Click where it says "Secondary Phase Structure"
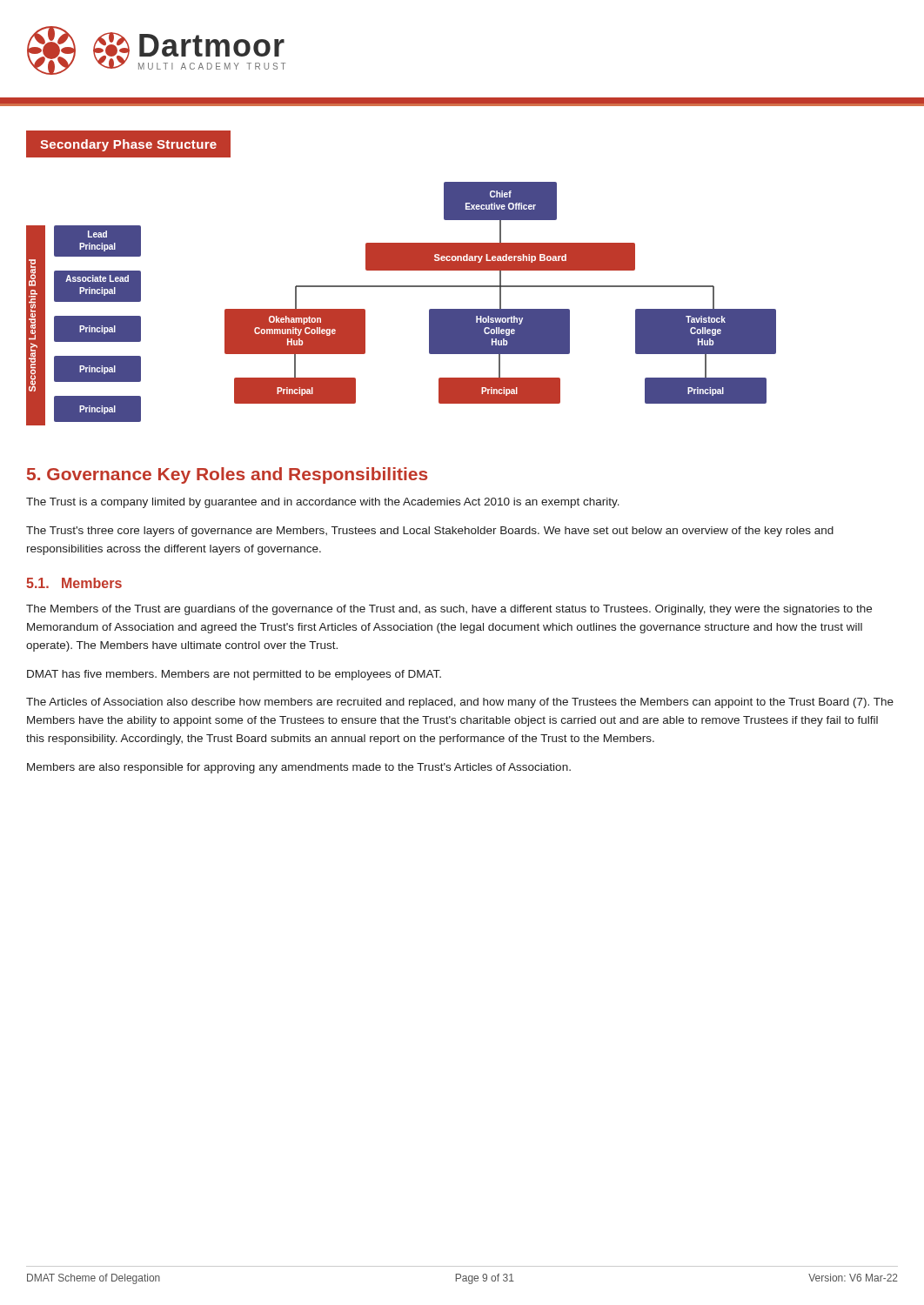Viewport: 924px width, 1305px height. click(128, 144)
